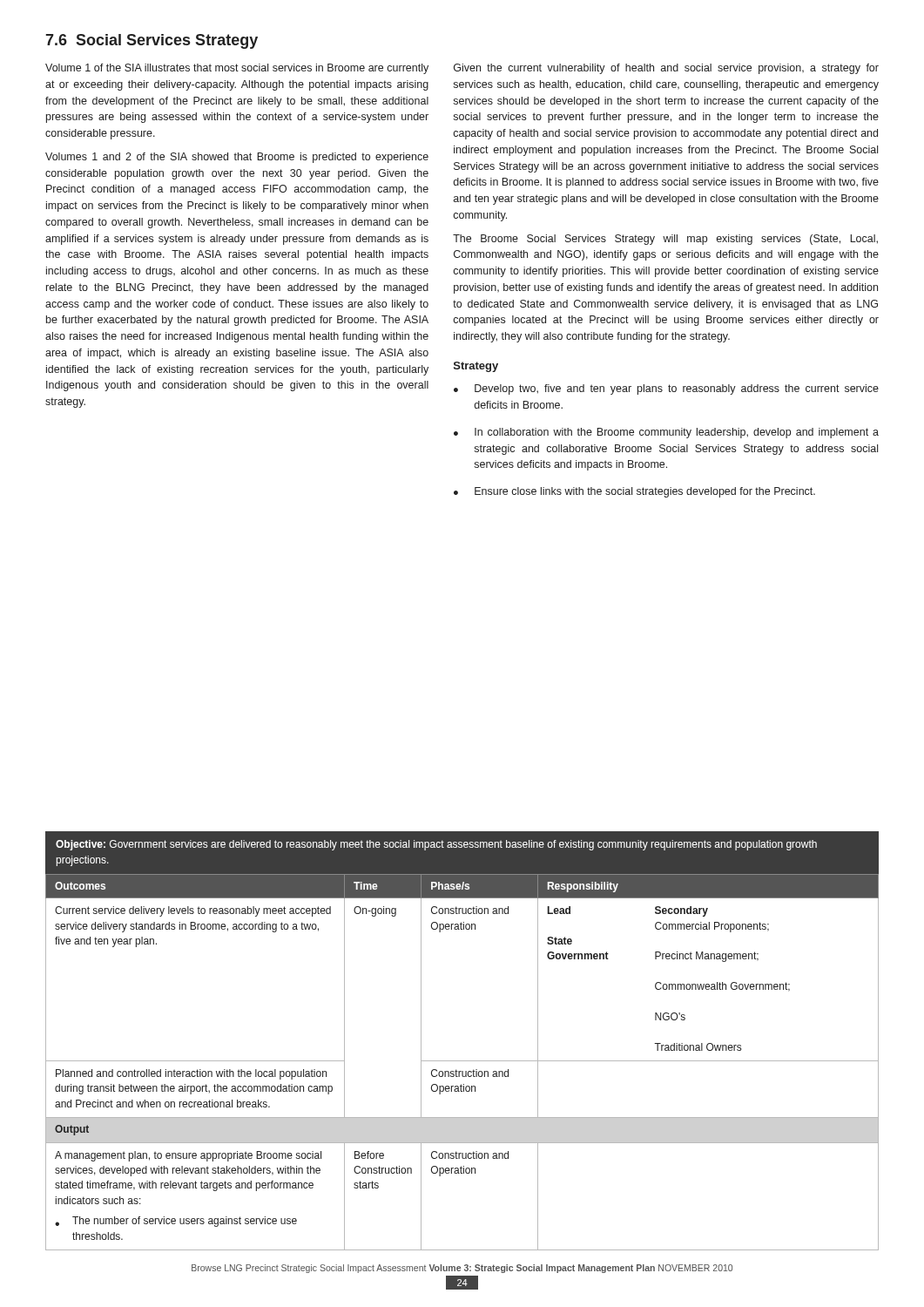The image size is (924, 1307).
Task: Locate the text block that says "Given the current vulnerability of health and"
Action: pyautogui.click(x=666, y=142)
